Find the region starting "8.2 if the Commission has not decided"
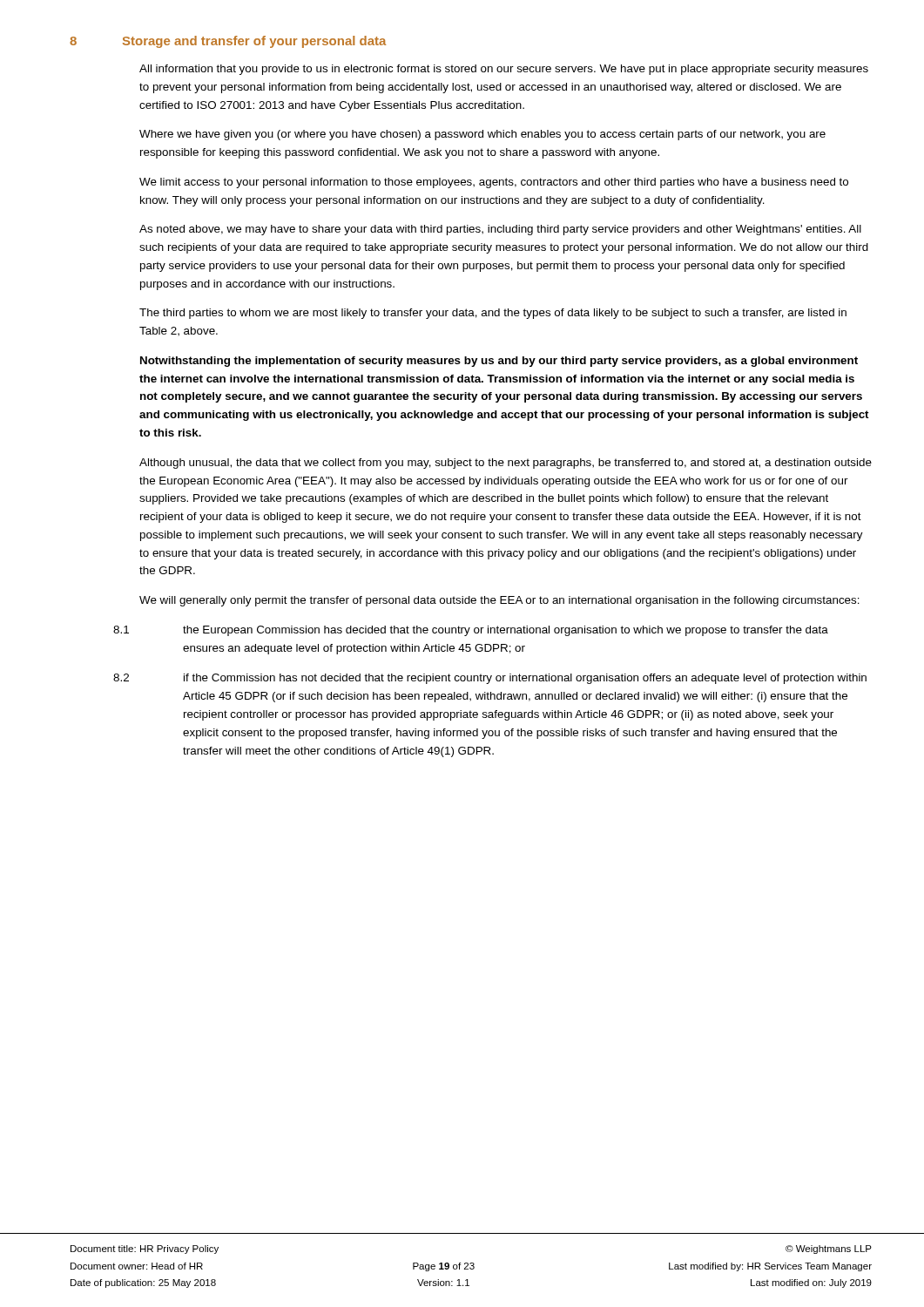The height and width of the screenshot is (1307, 924). 492,715
